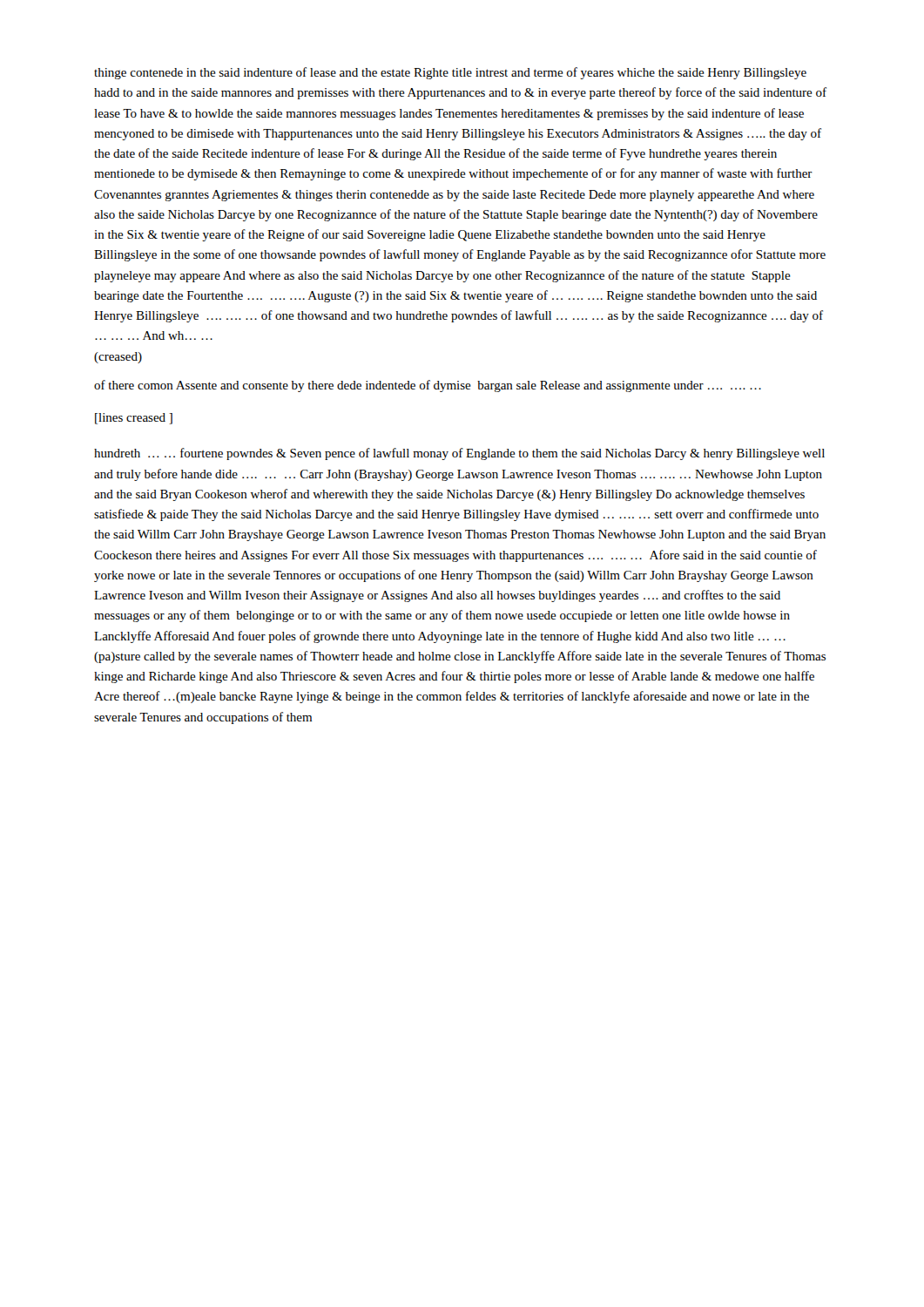924x1307 pixels.
Task: Where is the passage that starts "hundreth … … fourtene powndes & Seven"?
Action: (460, 585)
